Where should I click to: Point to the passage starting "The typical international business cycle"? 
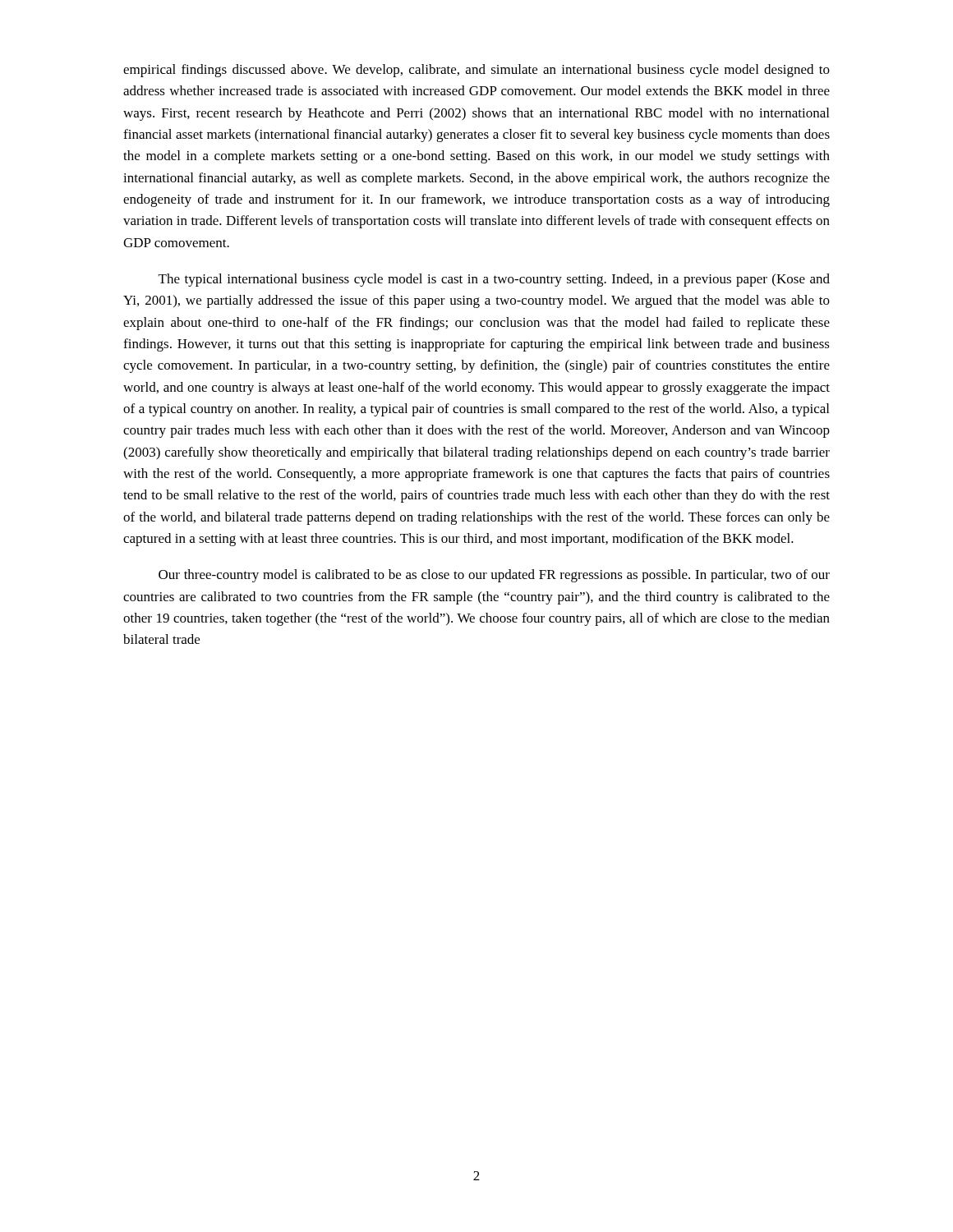point(476,409)
